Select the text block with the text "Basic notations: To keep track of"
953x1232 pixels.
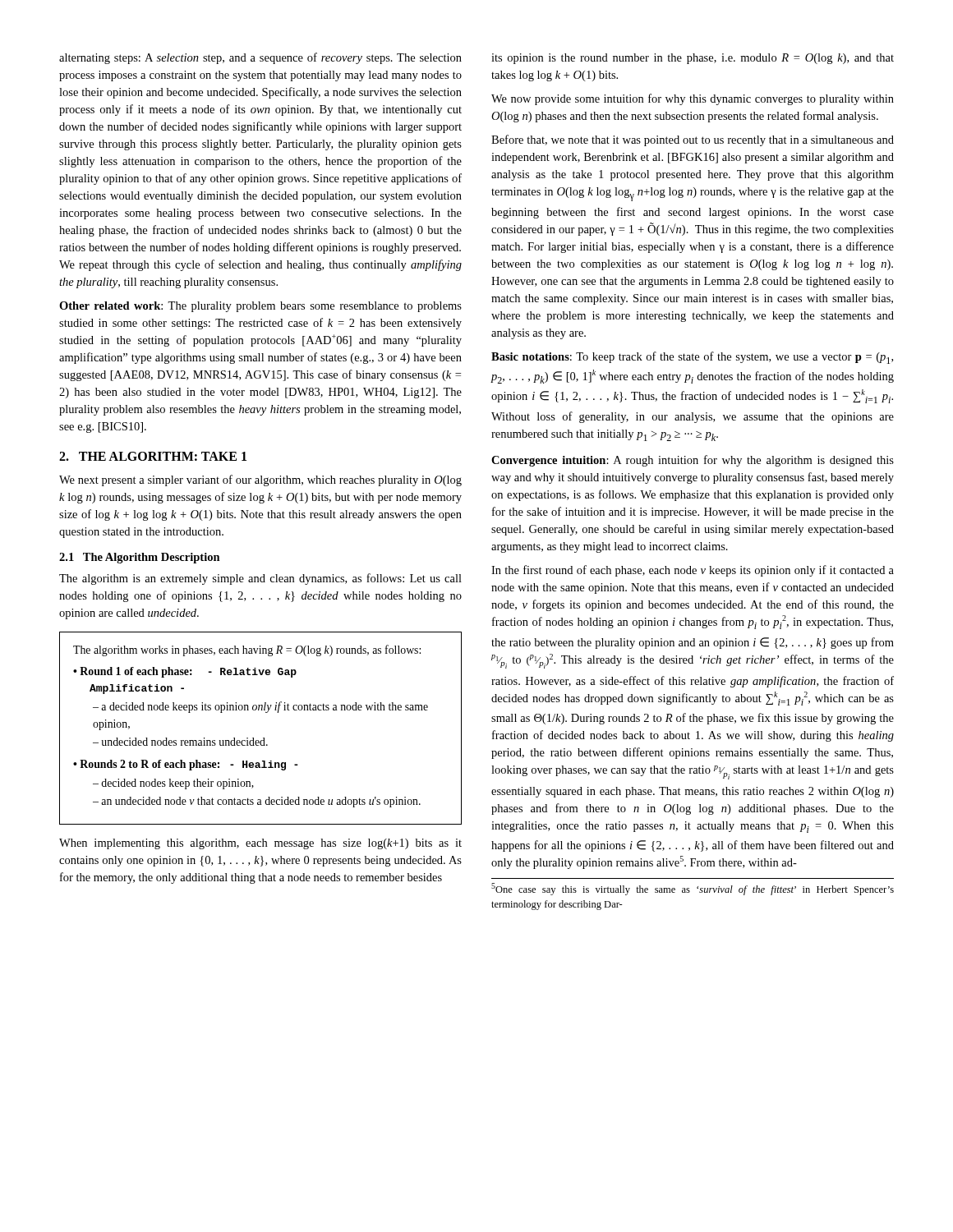point(693,397)
